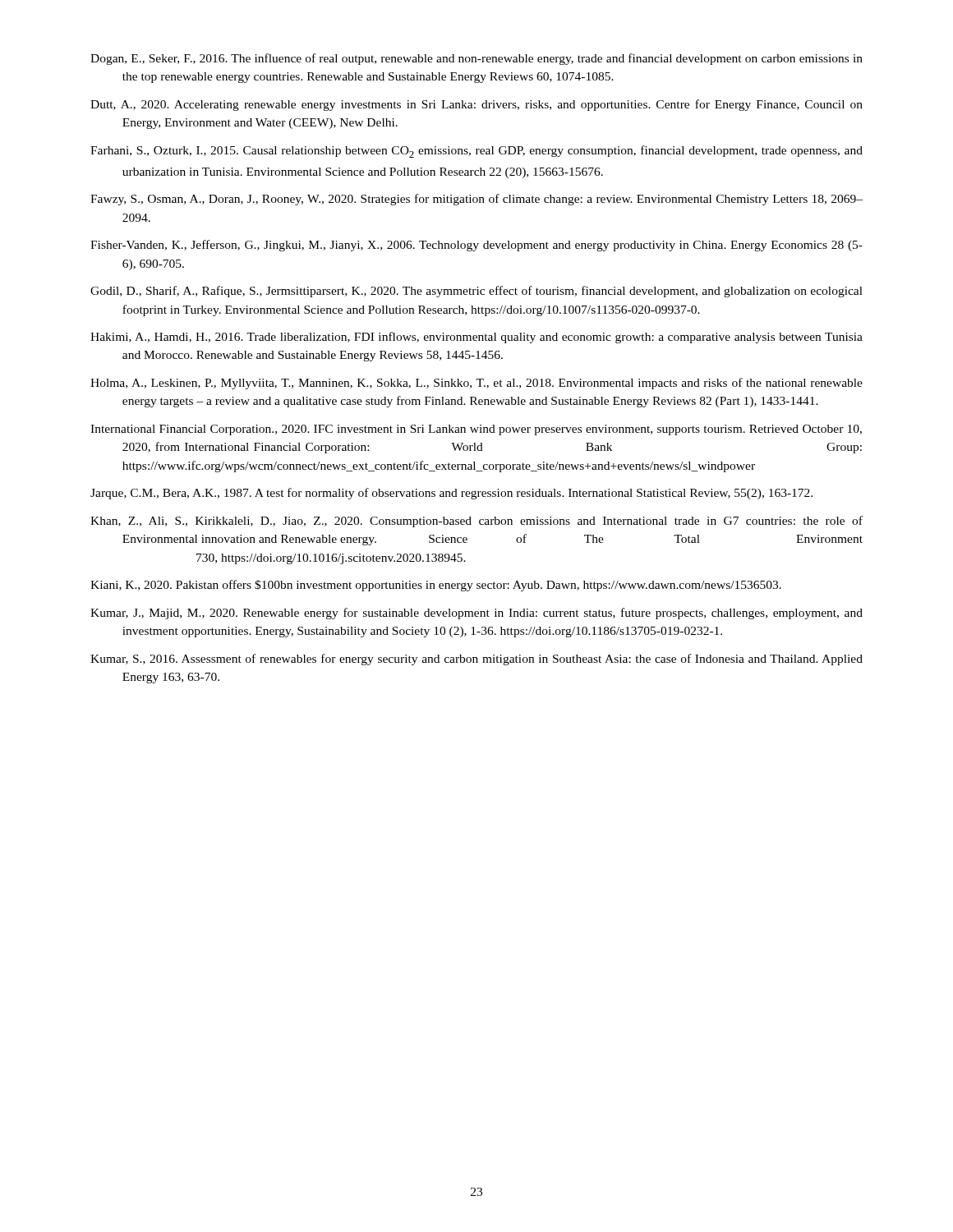Image resolution: width=953 pixels, height=1232 pixels.
Task: Point to the block beginning "Hakimi, A., Hamdi, H., 2016."
Action: click(x=476, y=346)
